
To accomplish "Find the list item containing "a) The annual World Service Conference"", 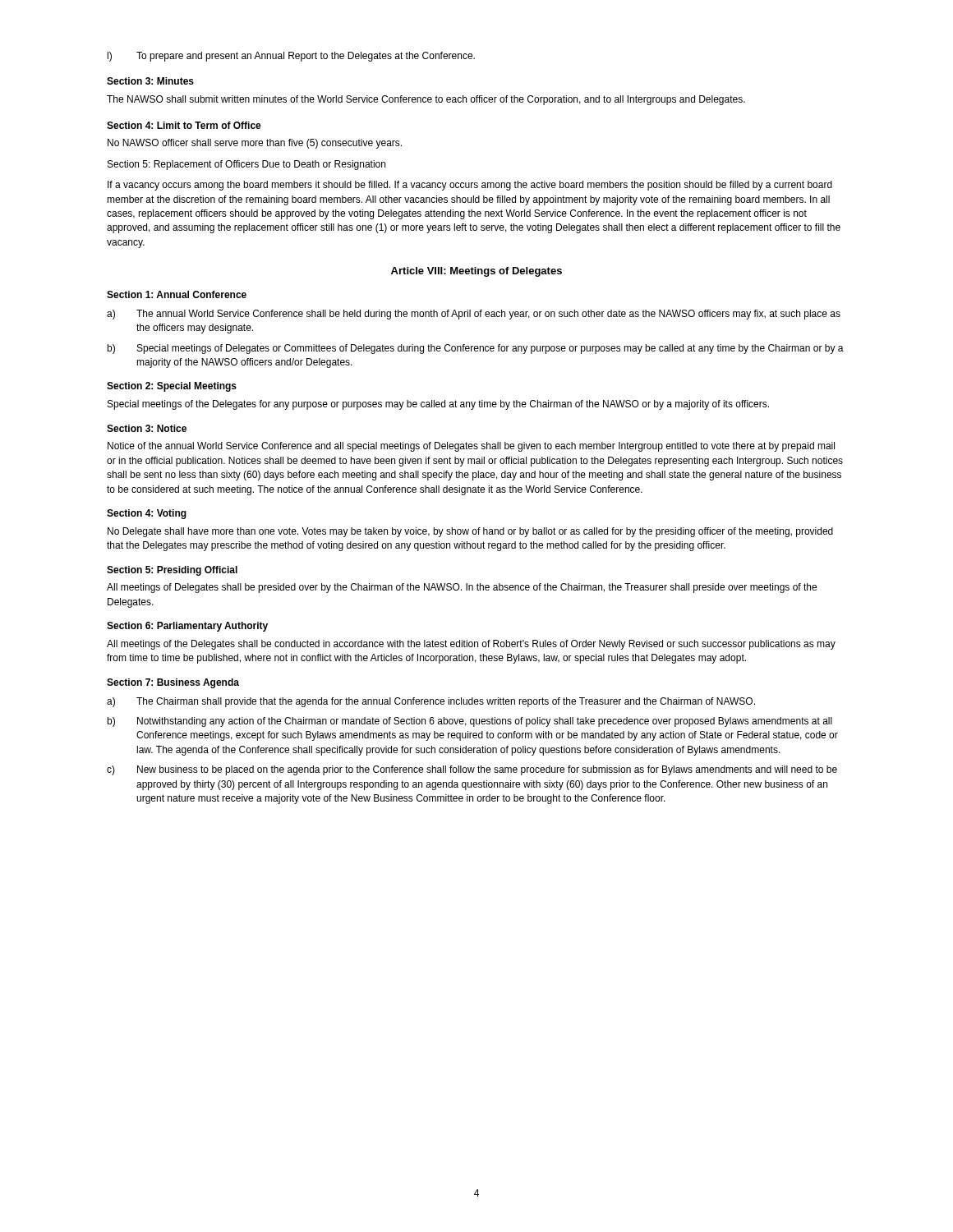I will (x=476, y=321).
